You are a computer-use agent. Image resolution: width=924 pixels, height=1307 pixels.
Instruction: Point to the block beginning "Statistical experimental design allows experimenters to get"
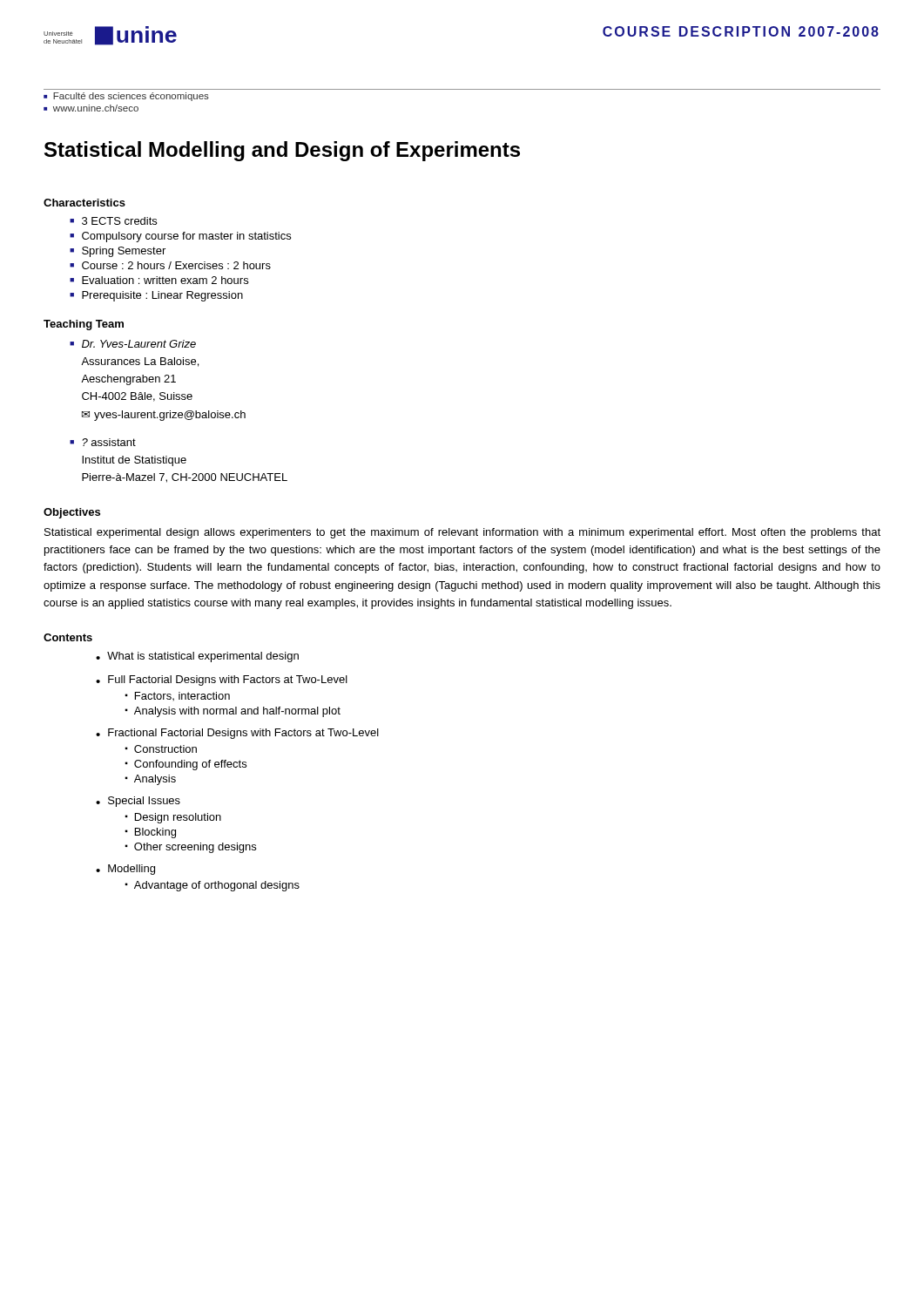pyautogui.click(x=462, y=567)
